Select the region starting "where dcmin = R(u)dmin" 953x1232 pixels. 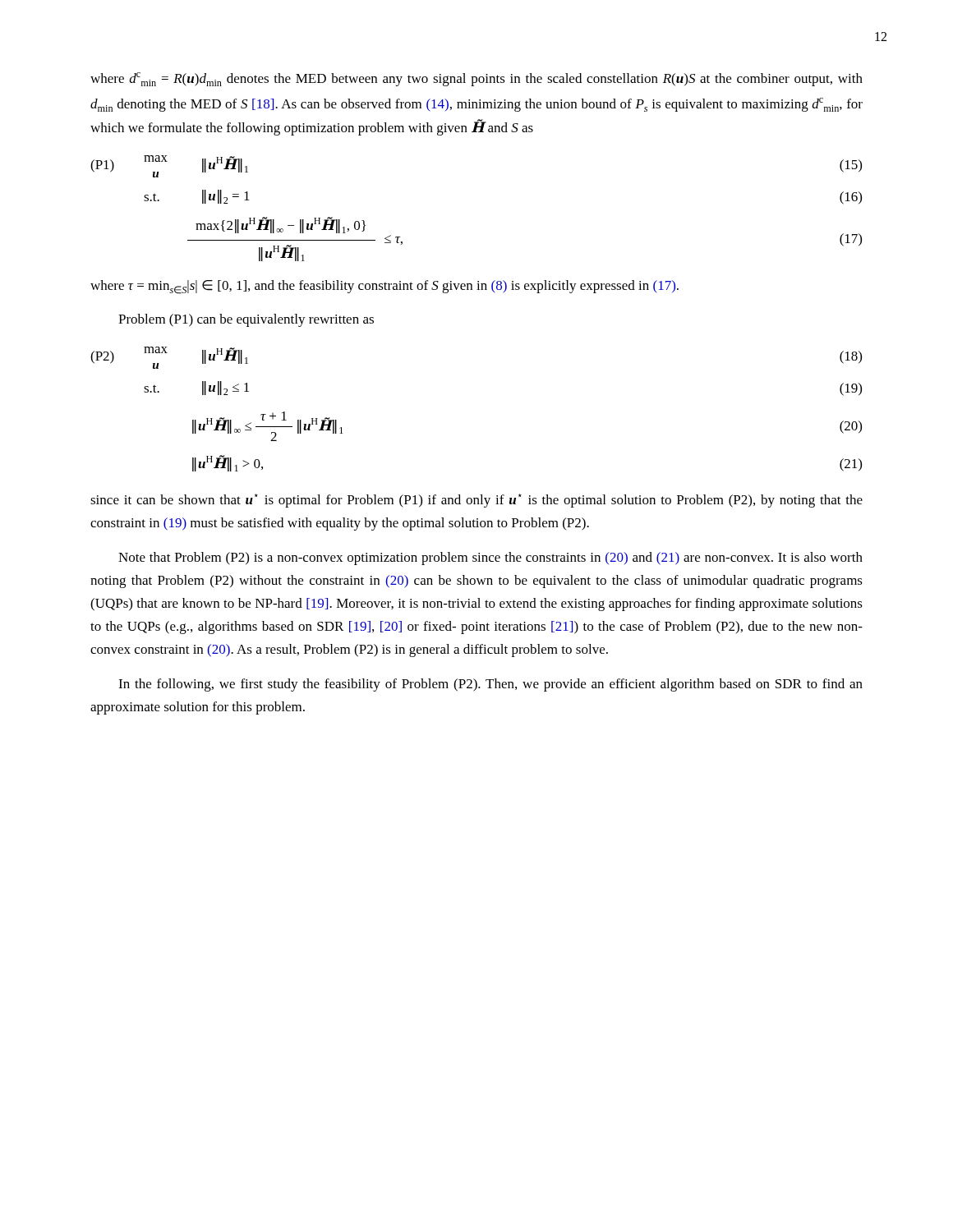[476, 103]
